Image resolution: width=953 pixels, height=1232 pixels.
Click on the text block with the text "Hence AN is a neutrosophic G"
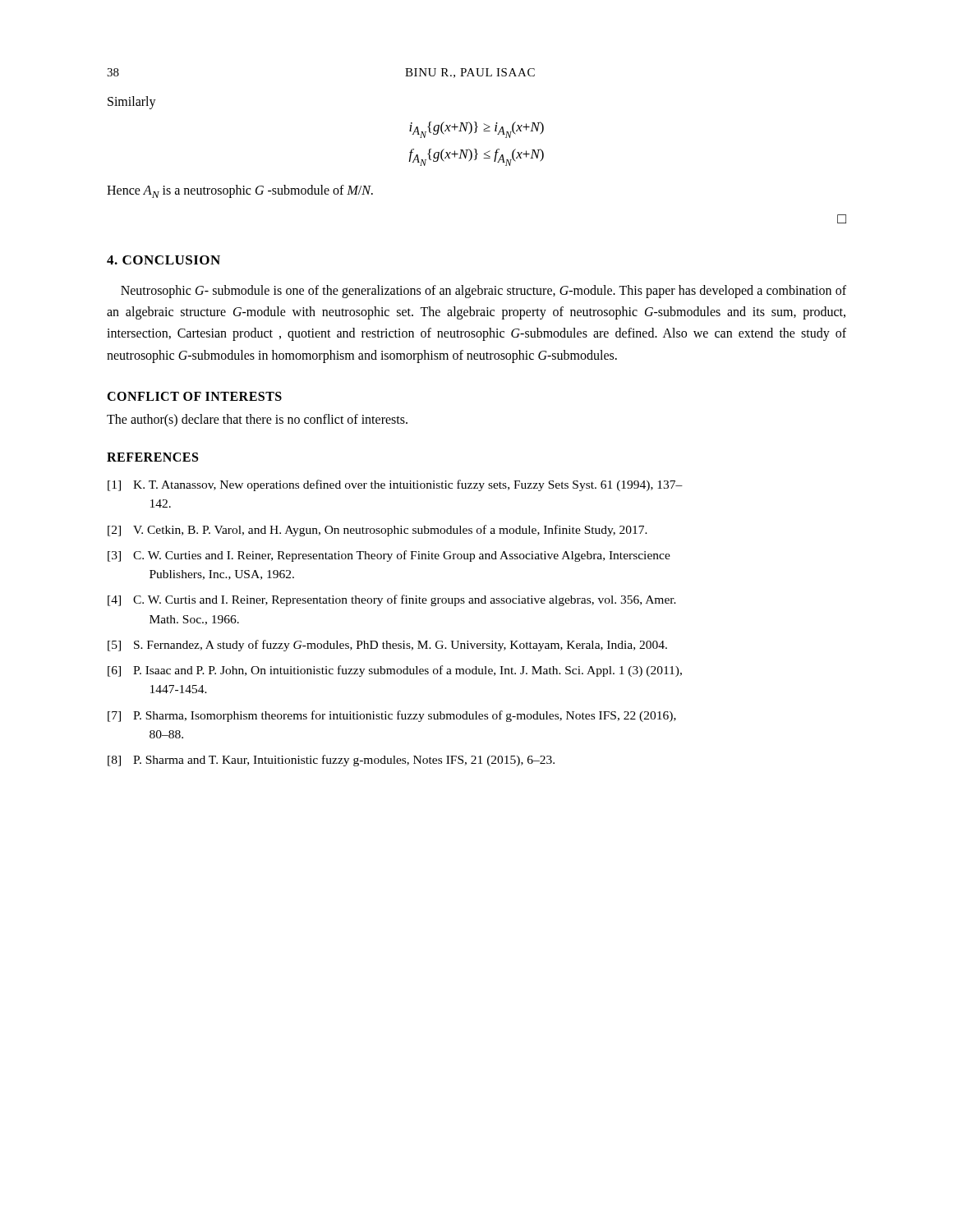point(240,192)
